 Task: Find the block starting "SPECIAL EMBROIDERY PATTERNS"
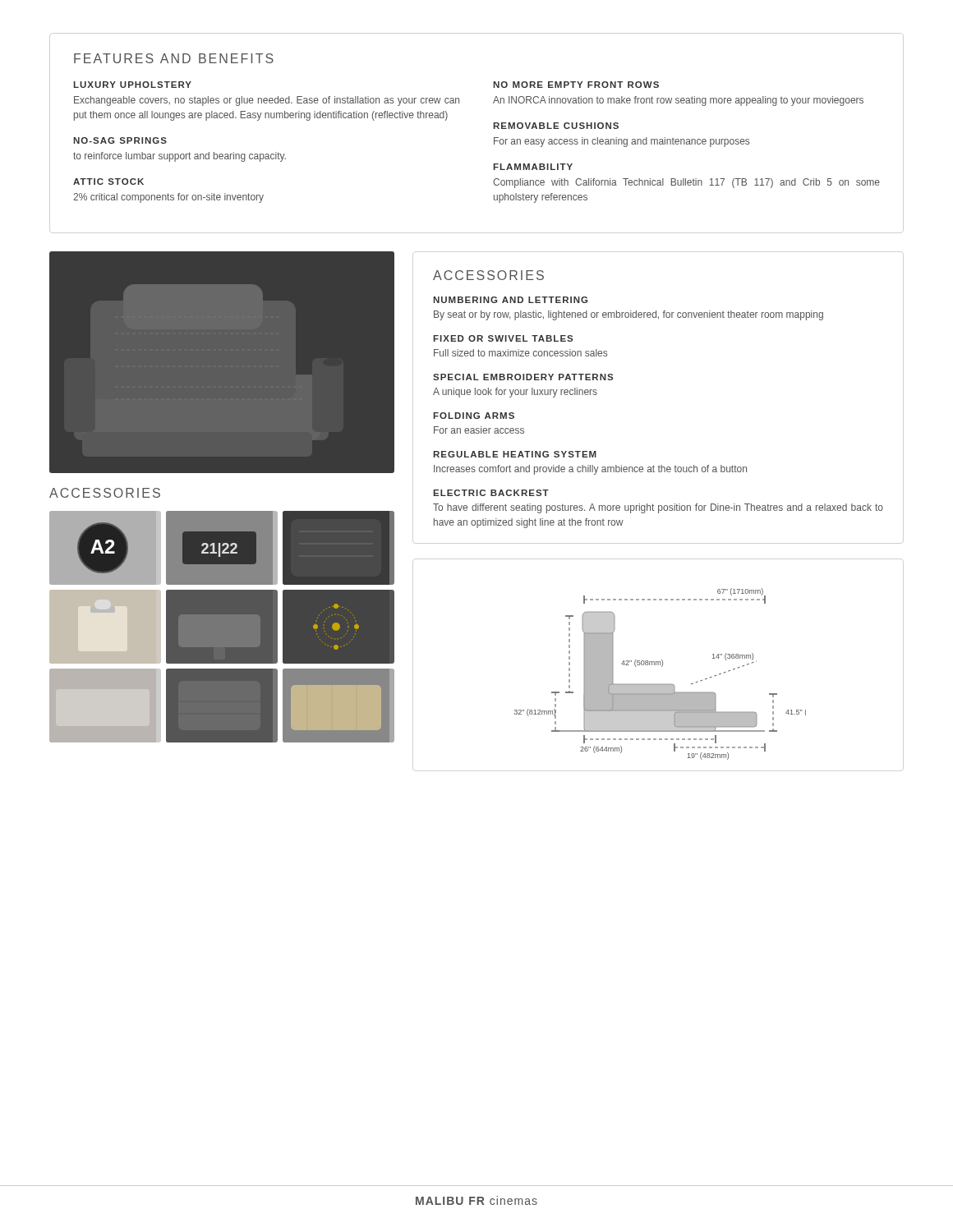coord(523,377)
